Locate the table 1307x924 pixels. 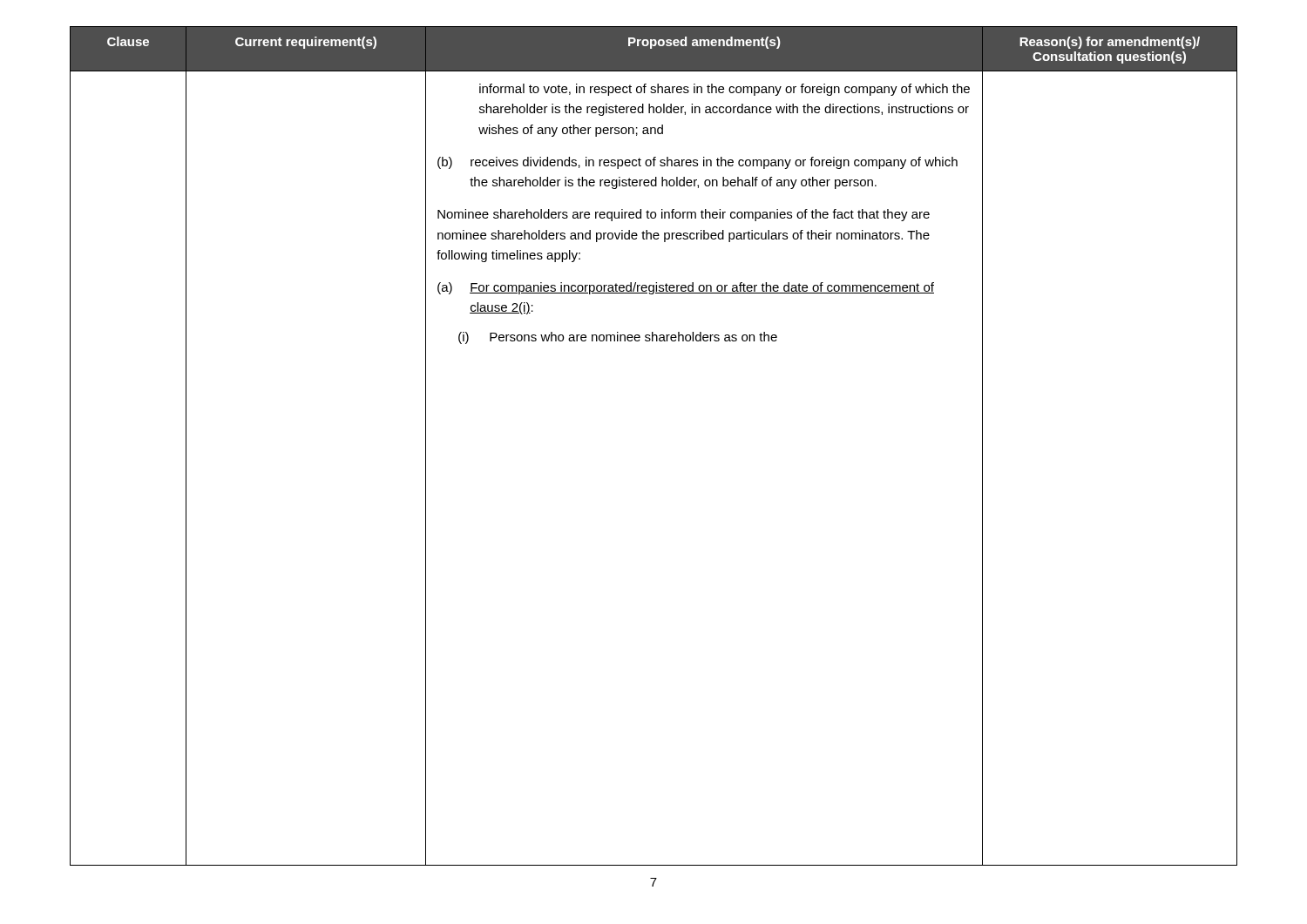[x=654, y=446]
